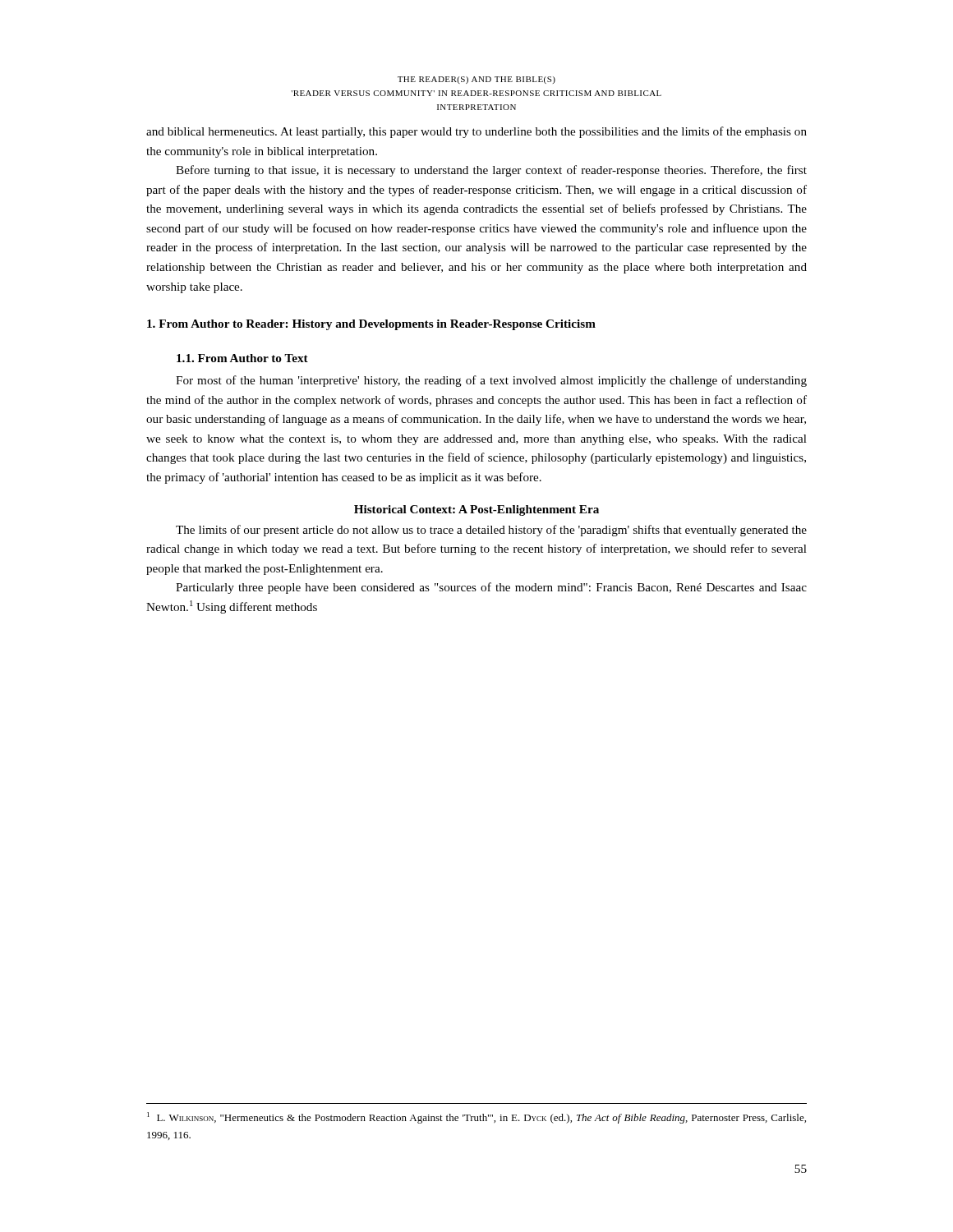Screen dimensions: 1232x953
Task: Find the section header on this page that starts "1.1. From Author to"
Action: (x=242, y=358)
